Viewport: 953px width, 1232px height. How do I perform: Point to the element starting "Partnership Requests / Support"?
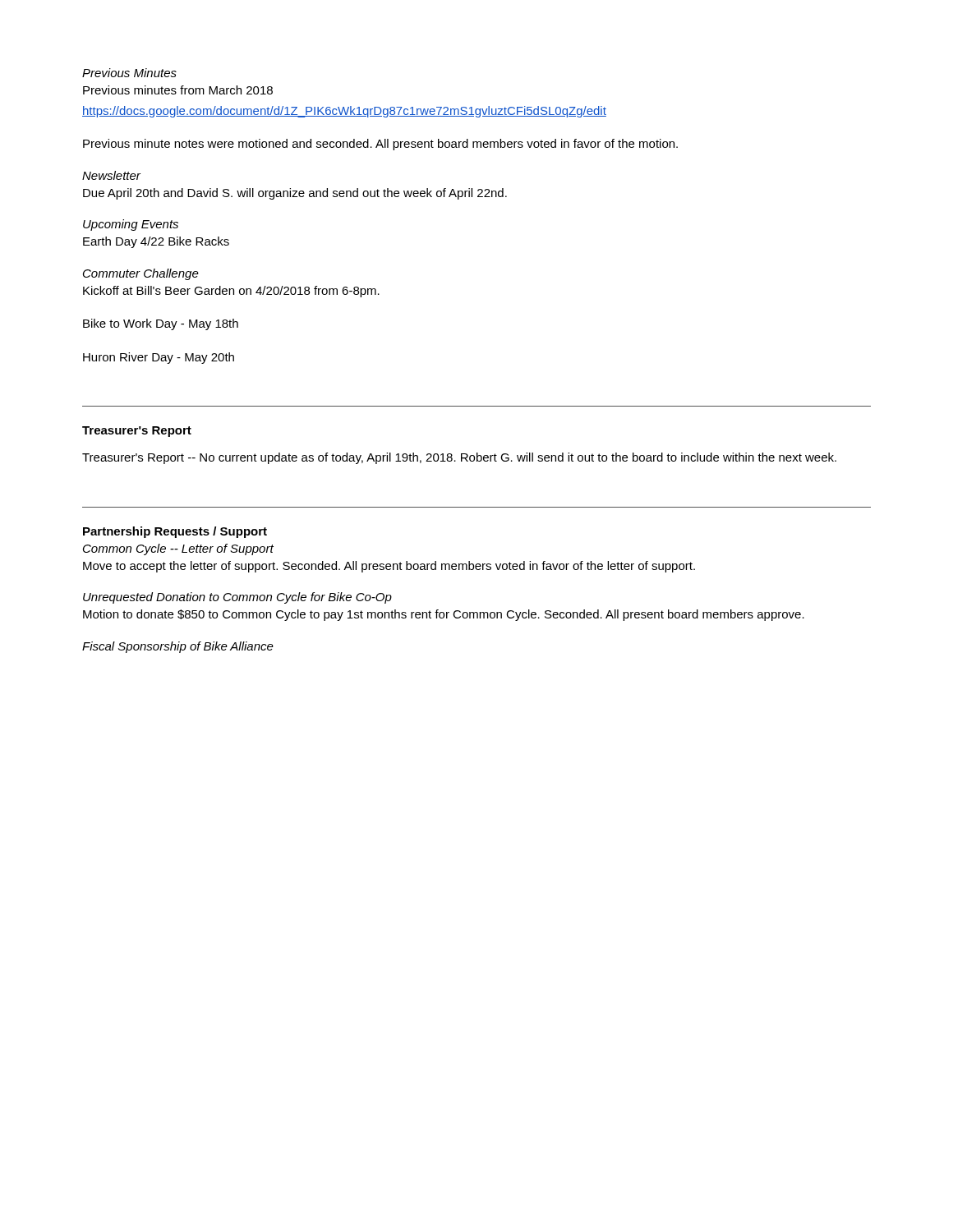[x=175, y=531]
